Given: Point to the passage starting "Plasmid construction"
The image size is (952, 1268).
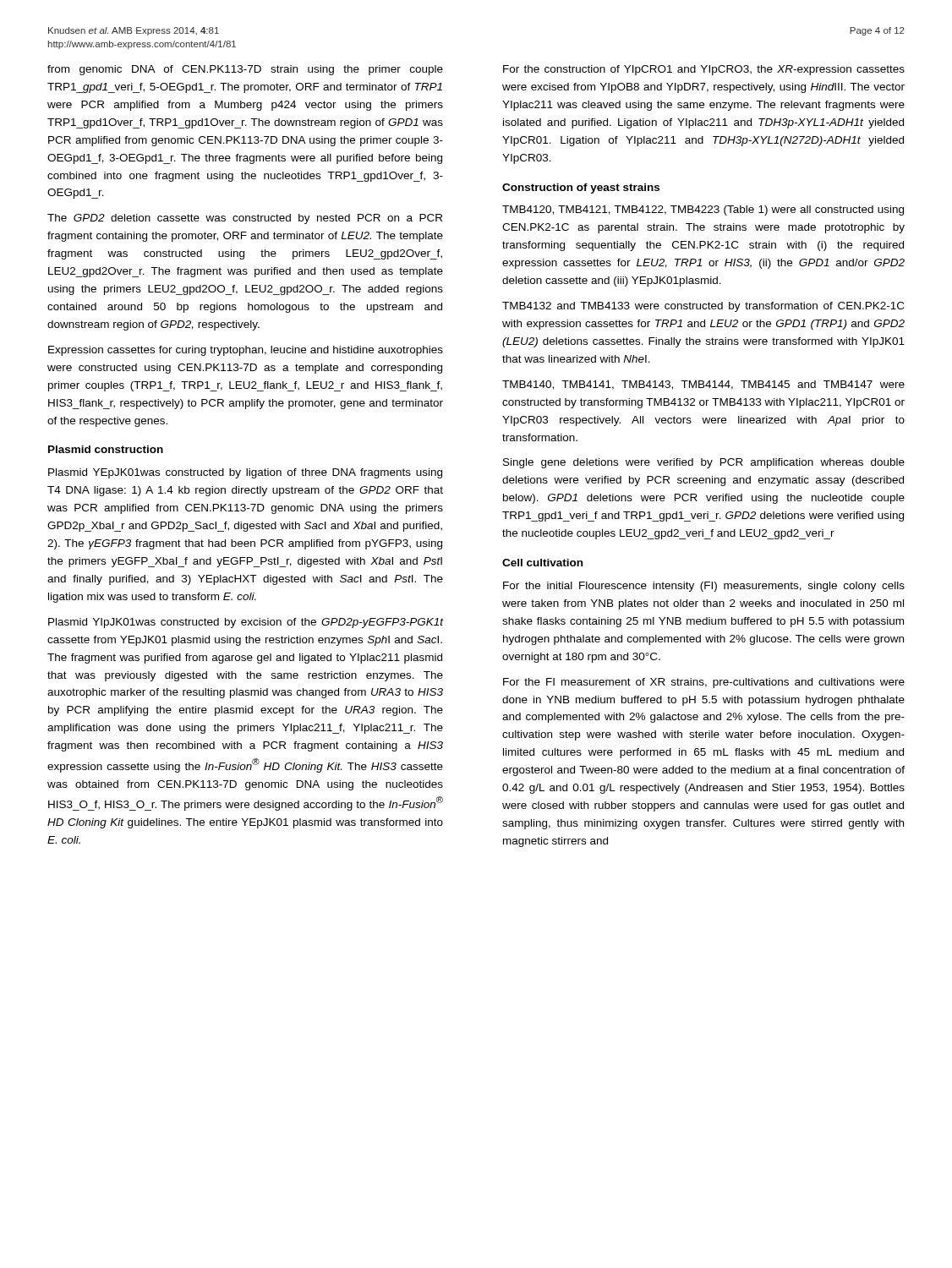Looking at the screenshot, I should click(x=105, y=450).
